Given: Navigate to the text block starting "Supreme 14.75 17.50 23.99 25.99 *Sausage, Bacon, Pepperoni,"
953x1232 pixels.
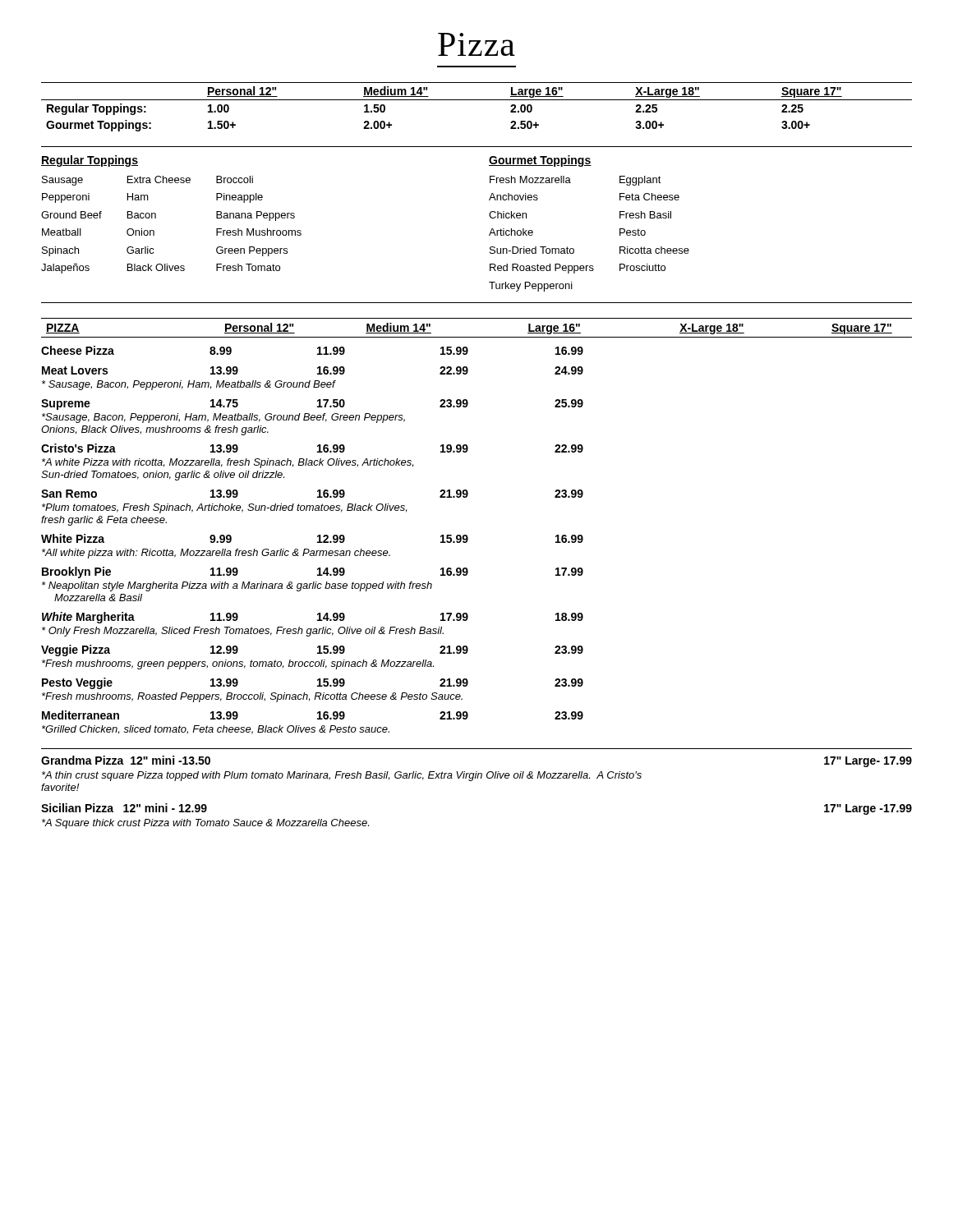Looking at the screenshot, I should click(312, 417).
